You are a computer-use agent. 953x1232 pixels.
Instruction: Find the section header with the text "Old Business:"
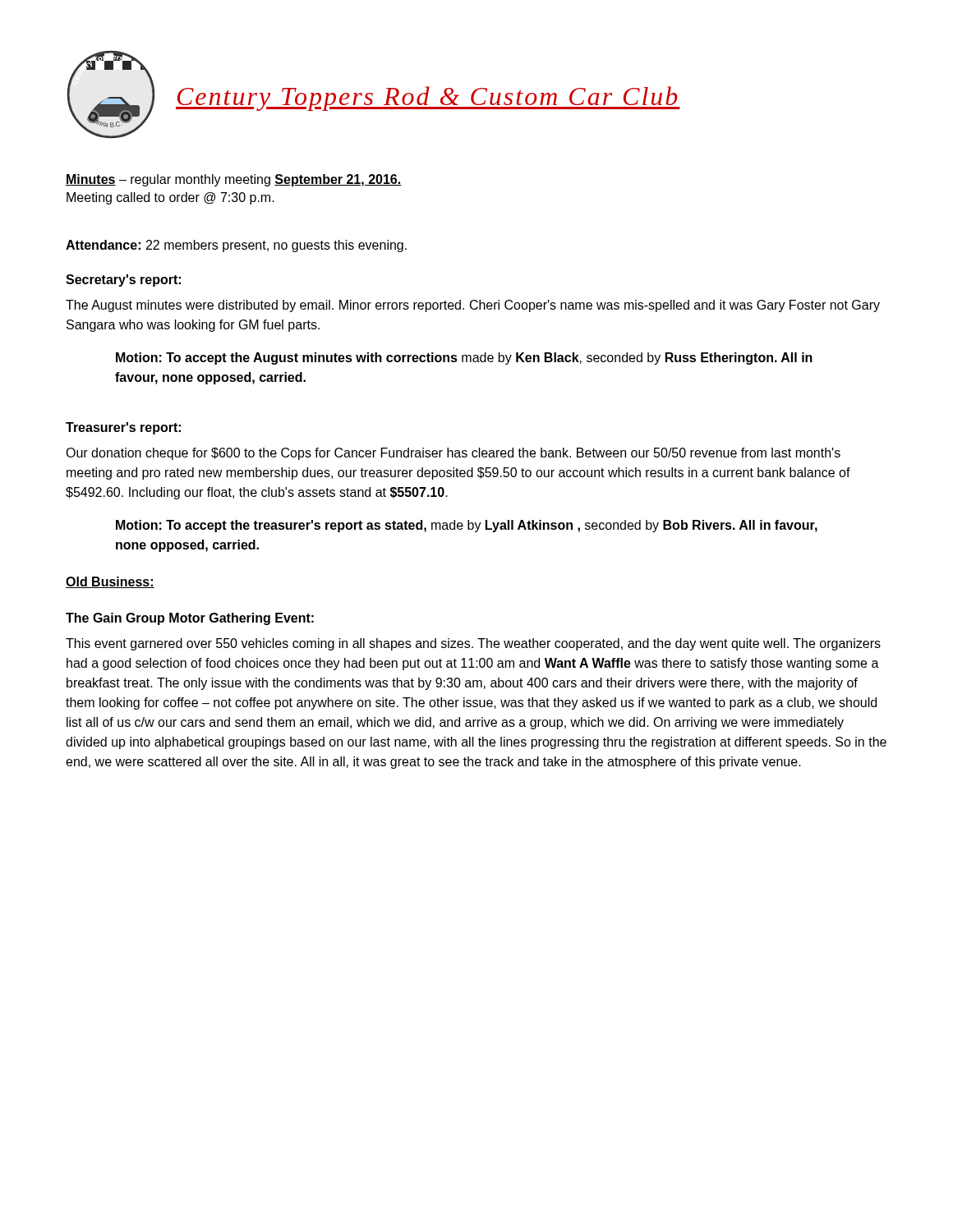pyautogui.click(x=110, y=582)
